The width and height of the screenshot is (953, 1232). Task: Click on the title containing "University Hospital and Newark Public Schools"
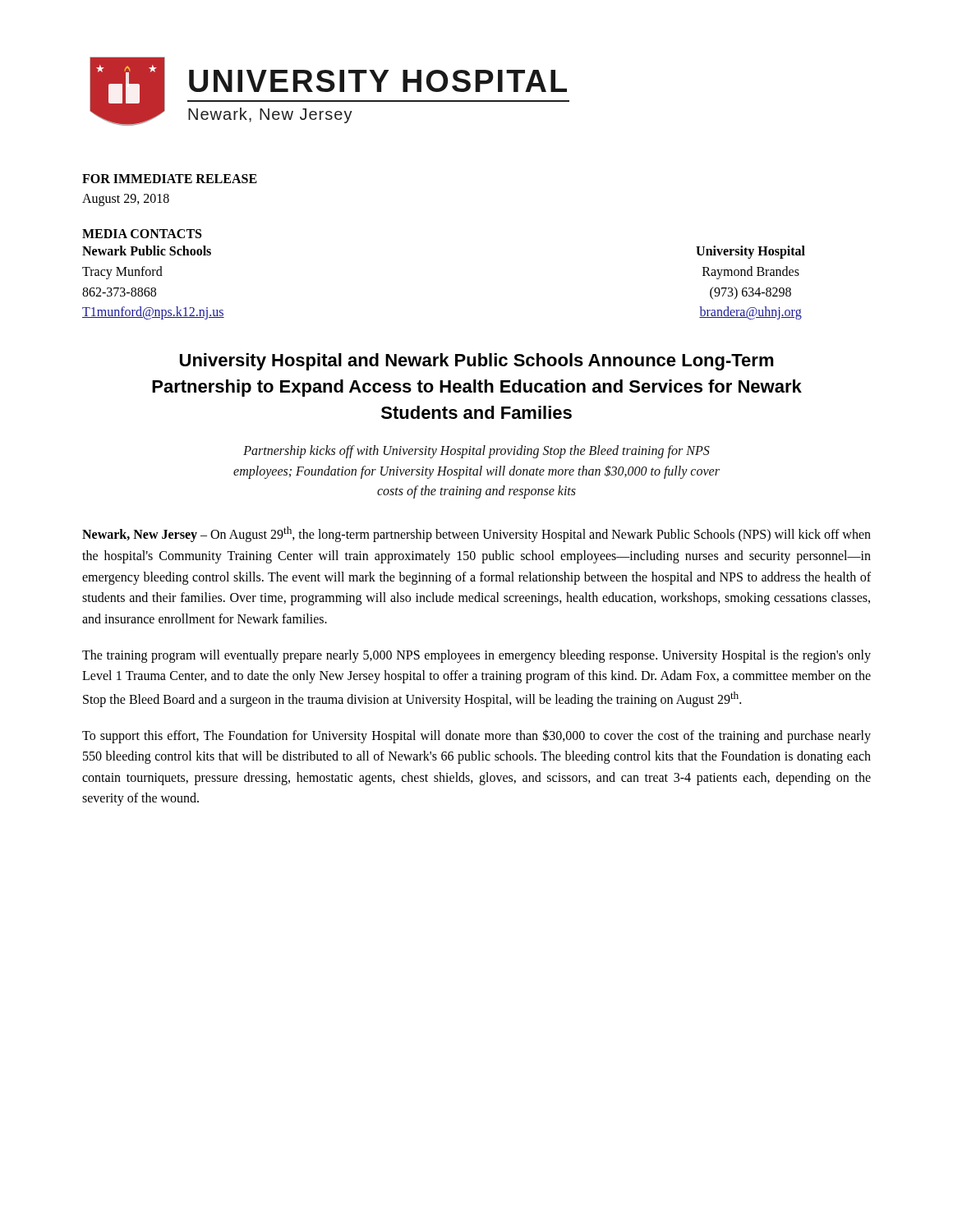476,387
